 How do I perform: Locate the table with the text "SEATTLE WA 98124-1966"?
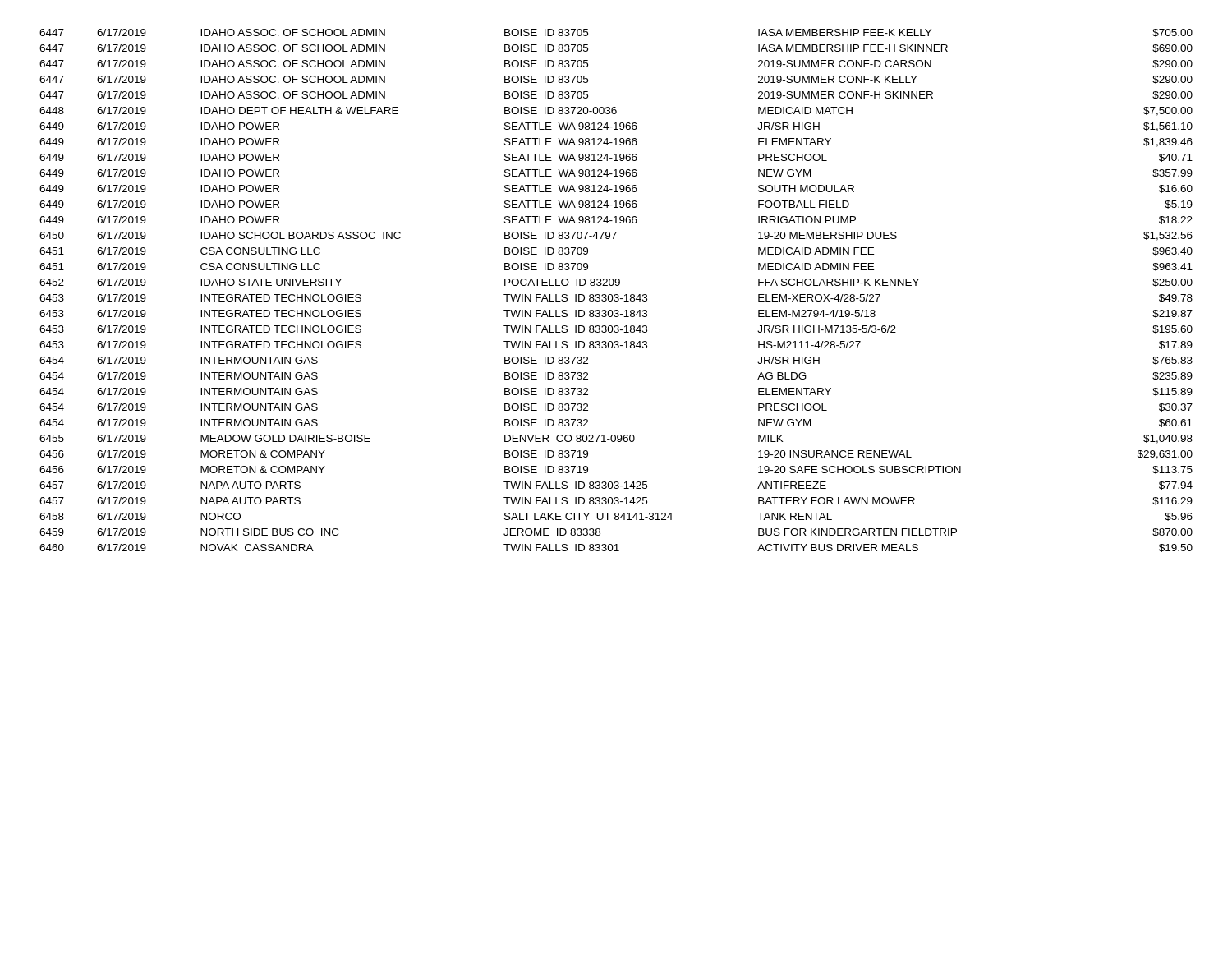pos(616,290)
